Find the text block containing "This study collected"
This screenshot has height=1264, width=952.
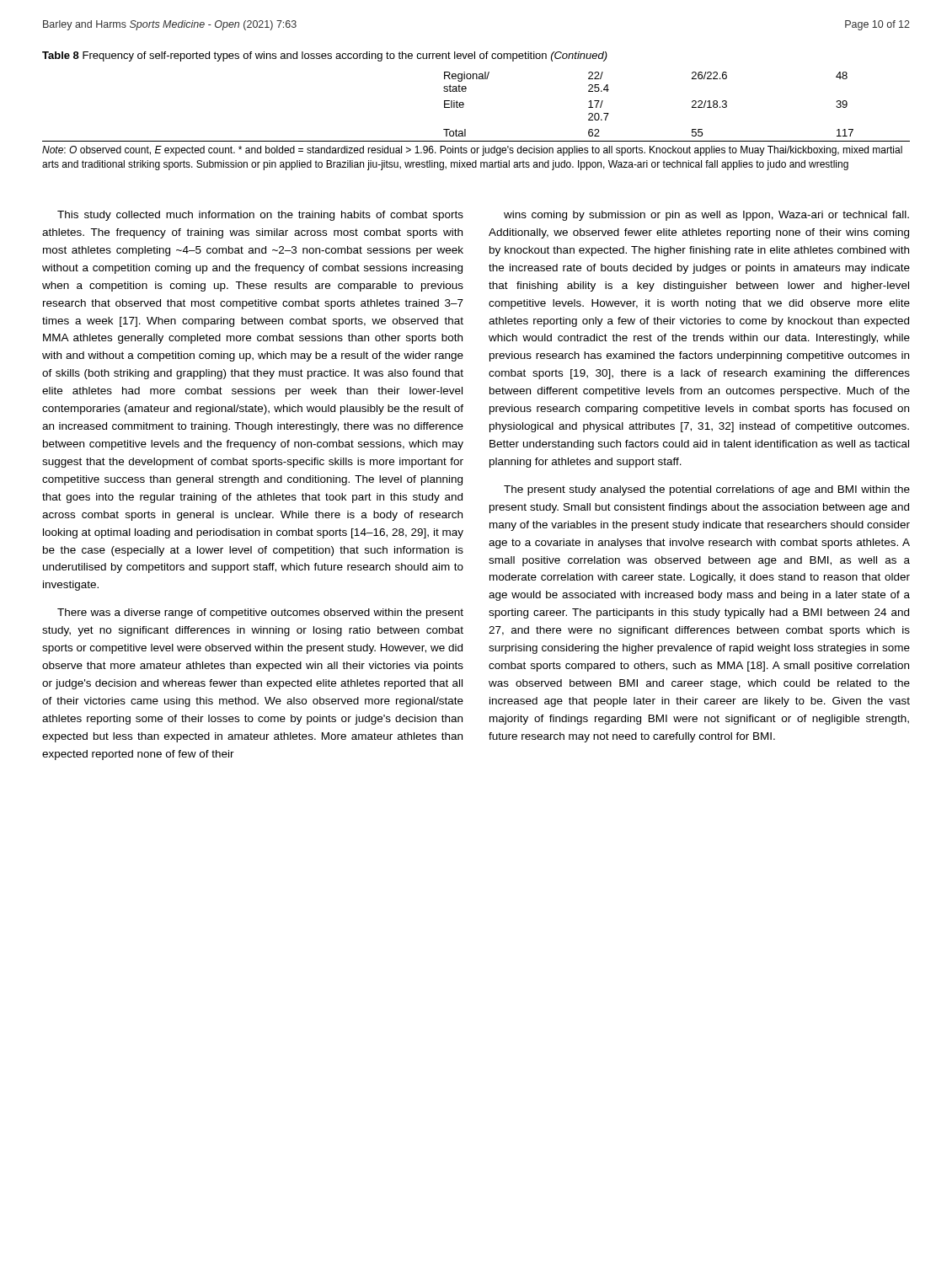[253, 485]
